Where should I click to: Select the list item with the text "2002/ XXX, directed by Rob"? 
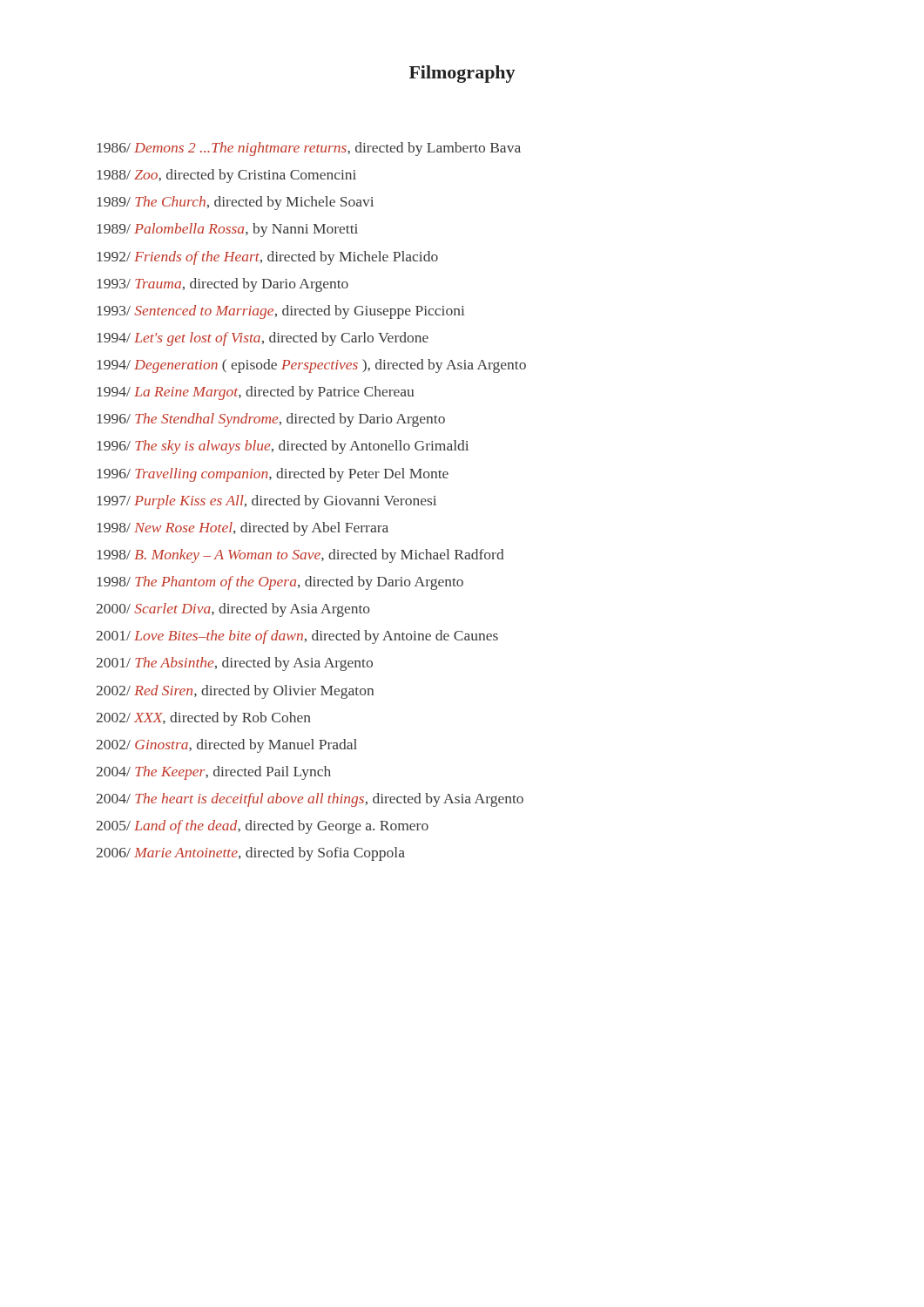(x=203, y=717)
